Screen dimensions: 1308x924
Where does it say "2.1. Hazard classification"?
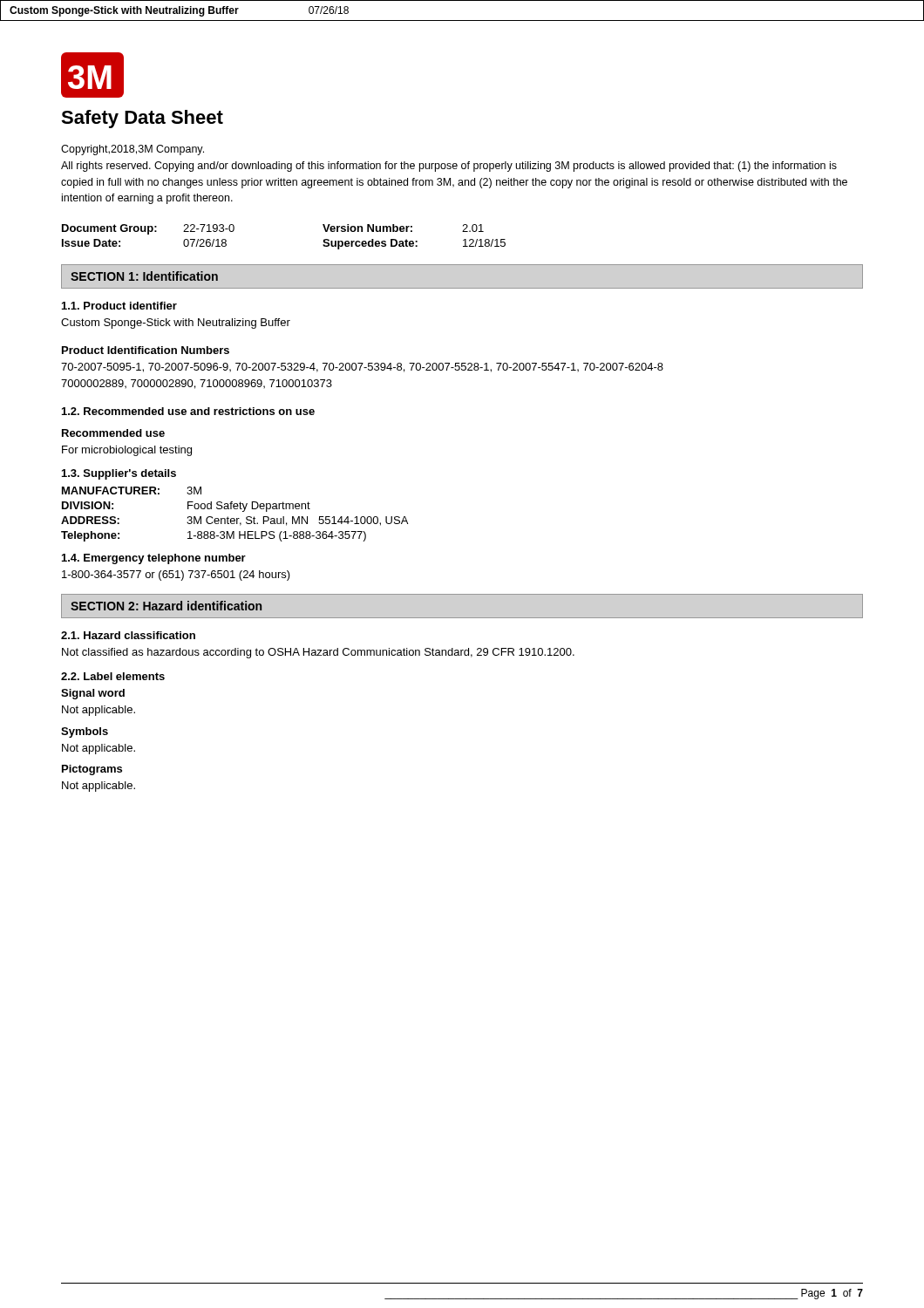[128, 635]
